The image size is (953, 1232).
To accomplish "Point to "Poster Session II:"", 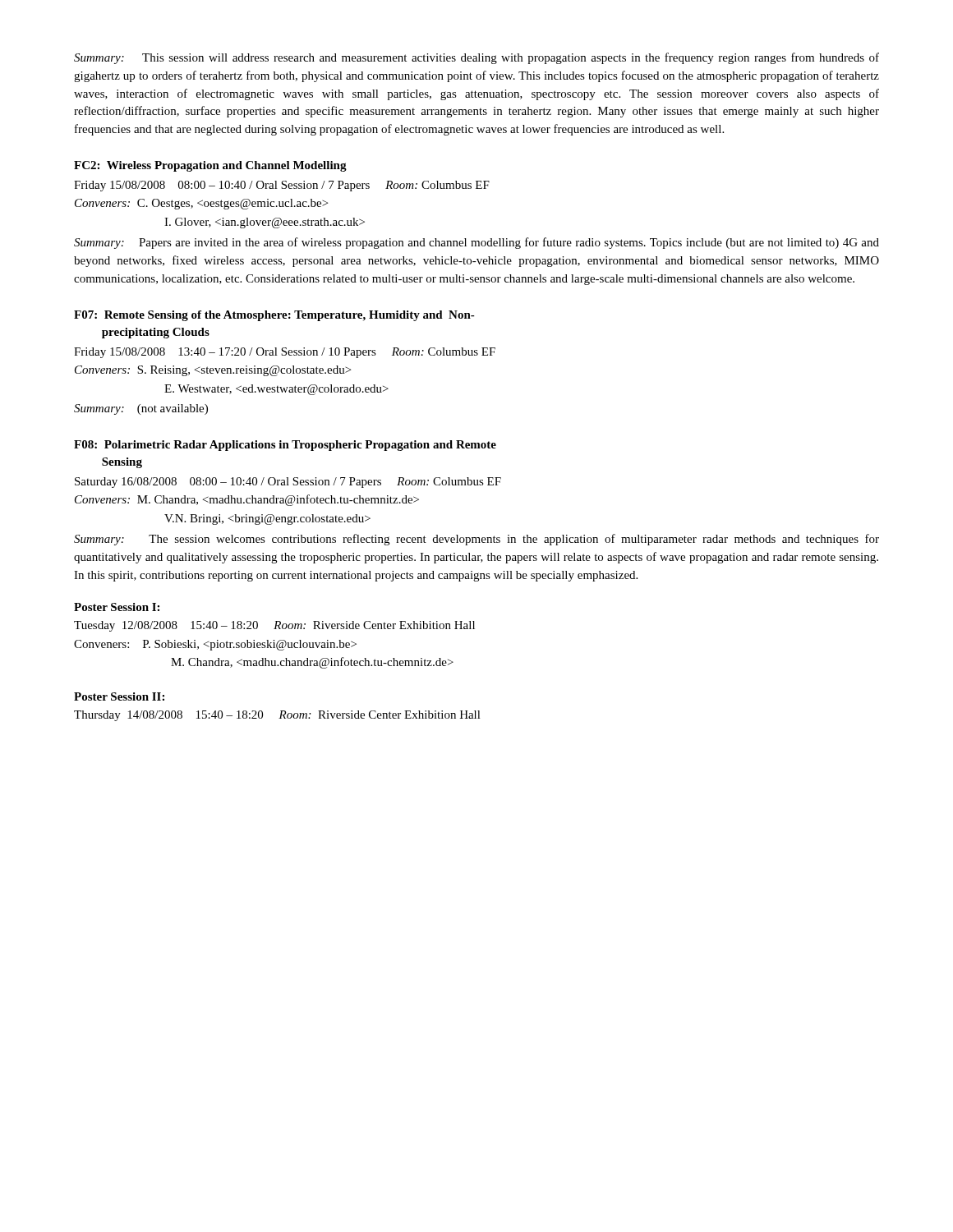I will coord(120,696).
